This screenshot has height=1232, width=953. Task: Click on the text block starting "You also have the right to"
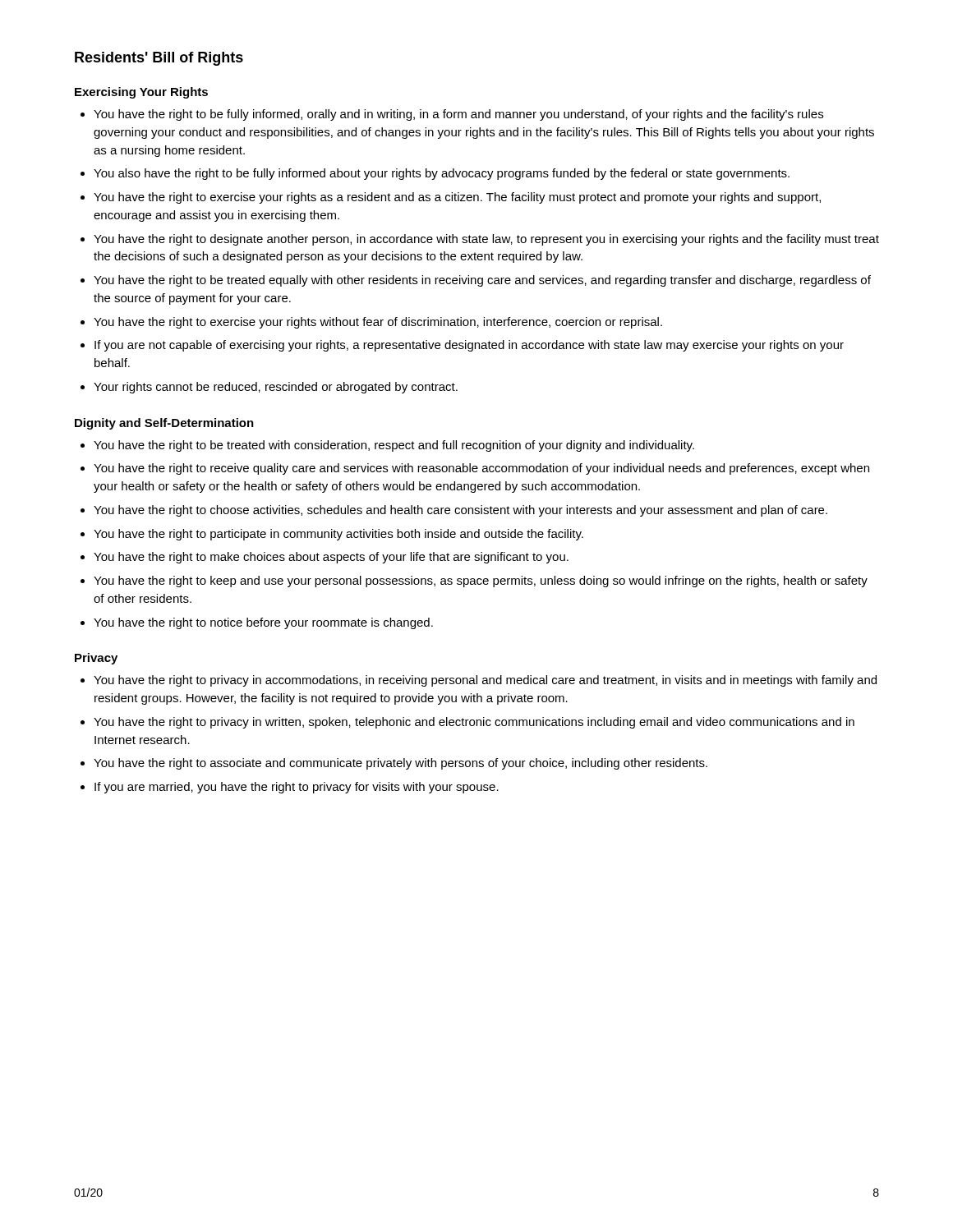442,173
